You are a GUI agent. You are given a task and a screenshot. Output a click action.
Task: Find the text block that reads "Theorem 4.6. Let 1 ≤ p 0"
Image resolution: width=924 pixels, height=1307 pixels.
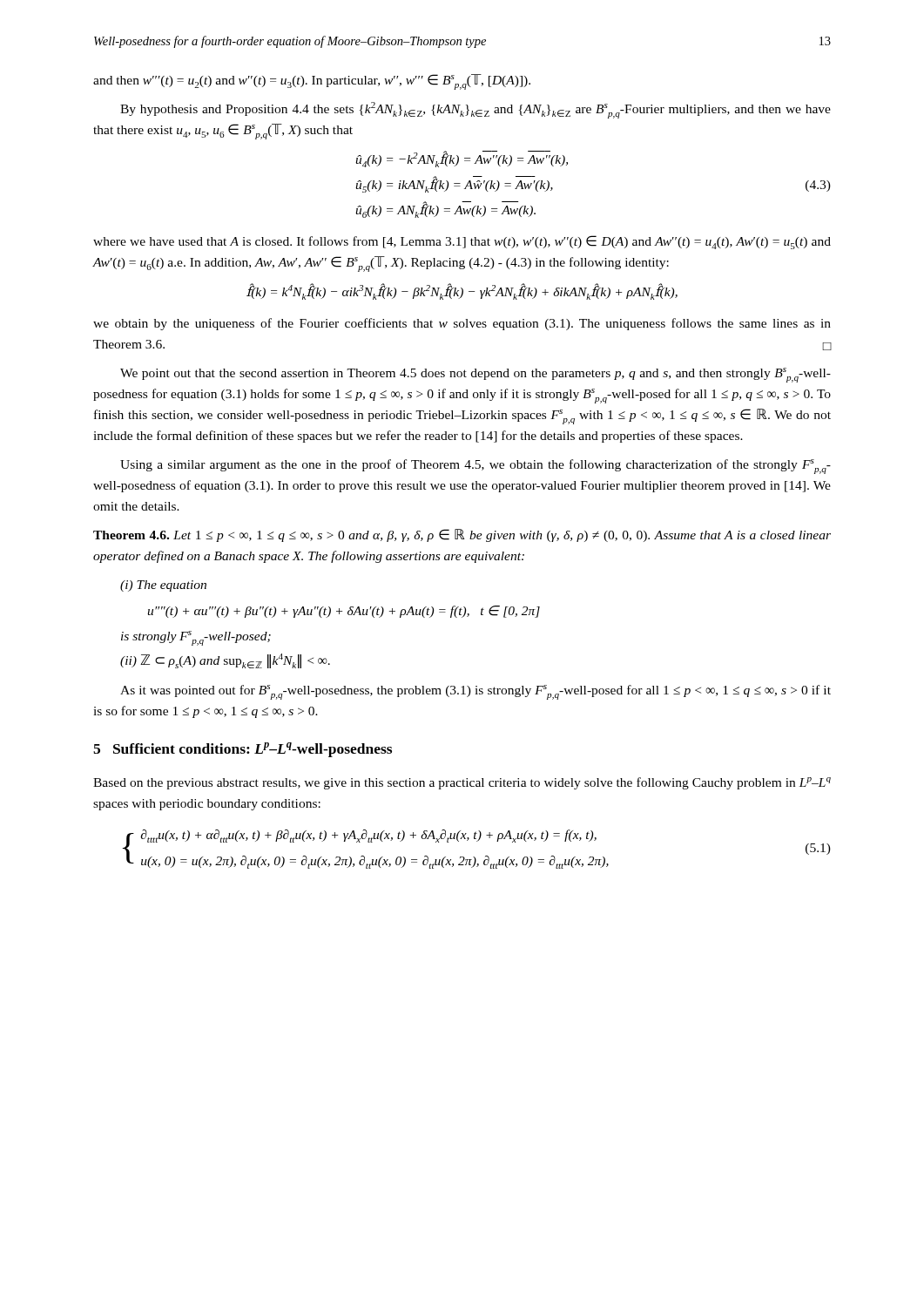(462, 545)
